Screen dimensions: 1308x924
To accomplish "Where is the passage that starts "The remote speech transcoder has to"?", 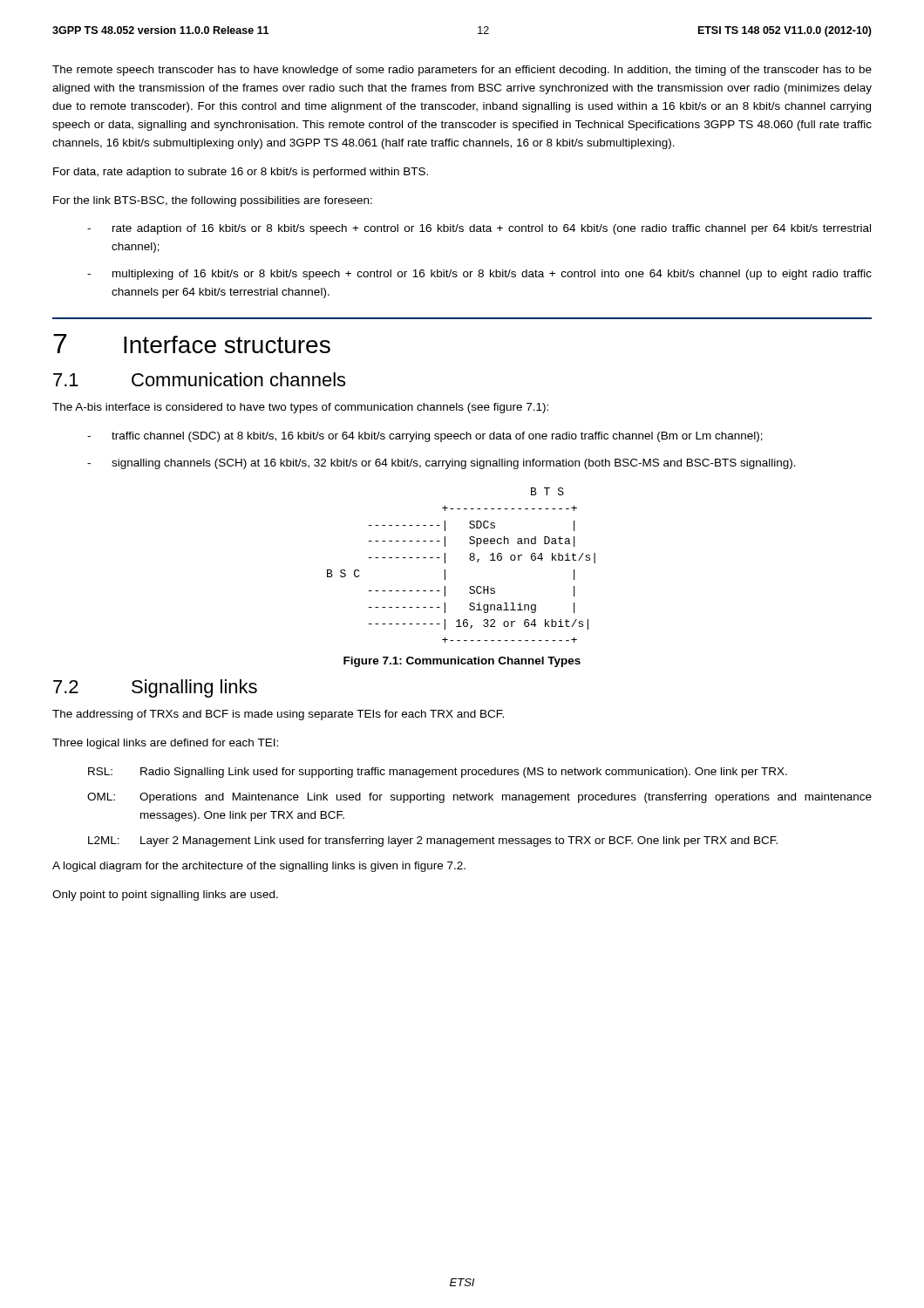I will click(x=462, y=106).
